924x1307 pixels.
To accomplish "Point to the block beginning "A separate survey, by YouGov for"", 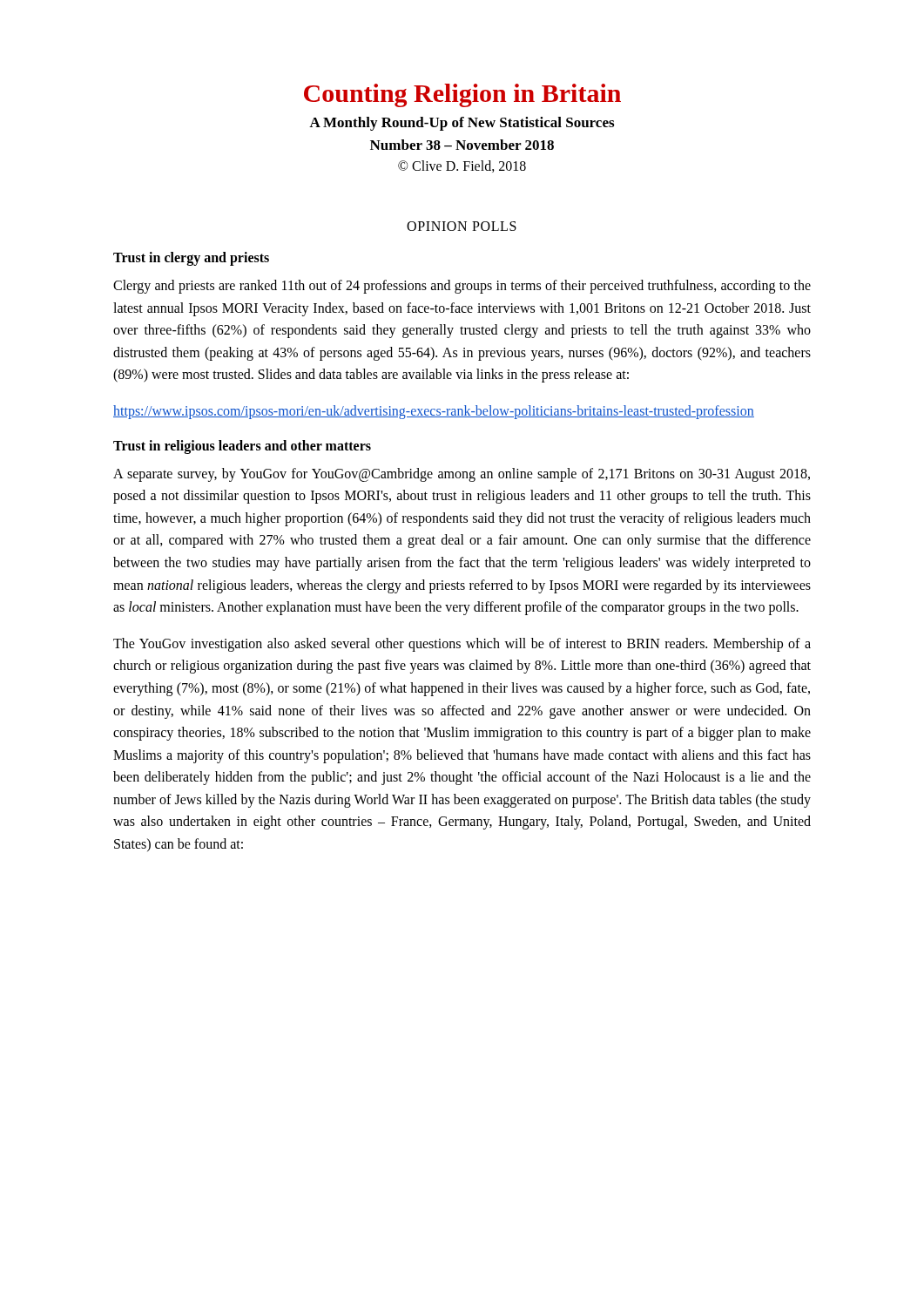I will pyautogui.click(x=462, y=540).
